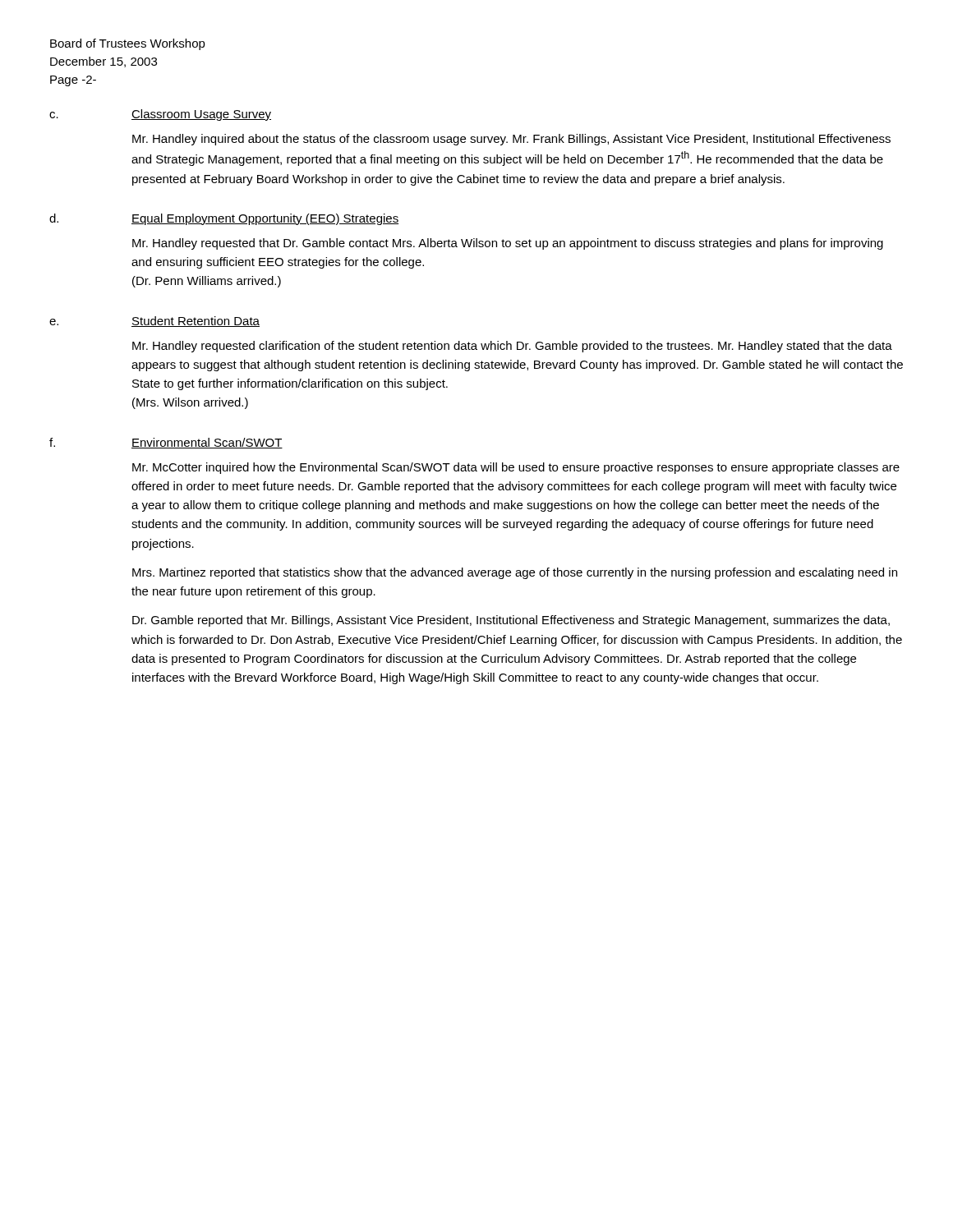Screen dimensions: 1232x953
Task: Select the text block starting "Environmental Scan/SWOT"
Action: [207, 442]
